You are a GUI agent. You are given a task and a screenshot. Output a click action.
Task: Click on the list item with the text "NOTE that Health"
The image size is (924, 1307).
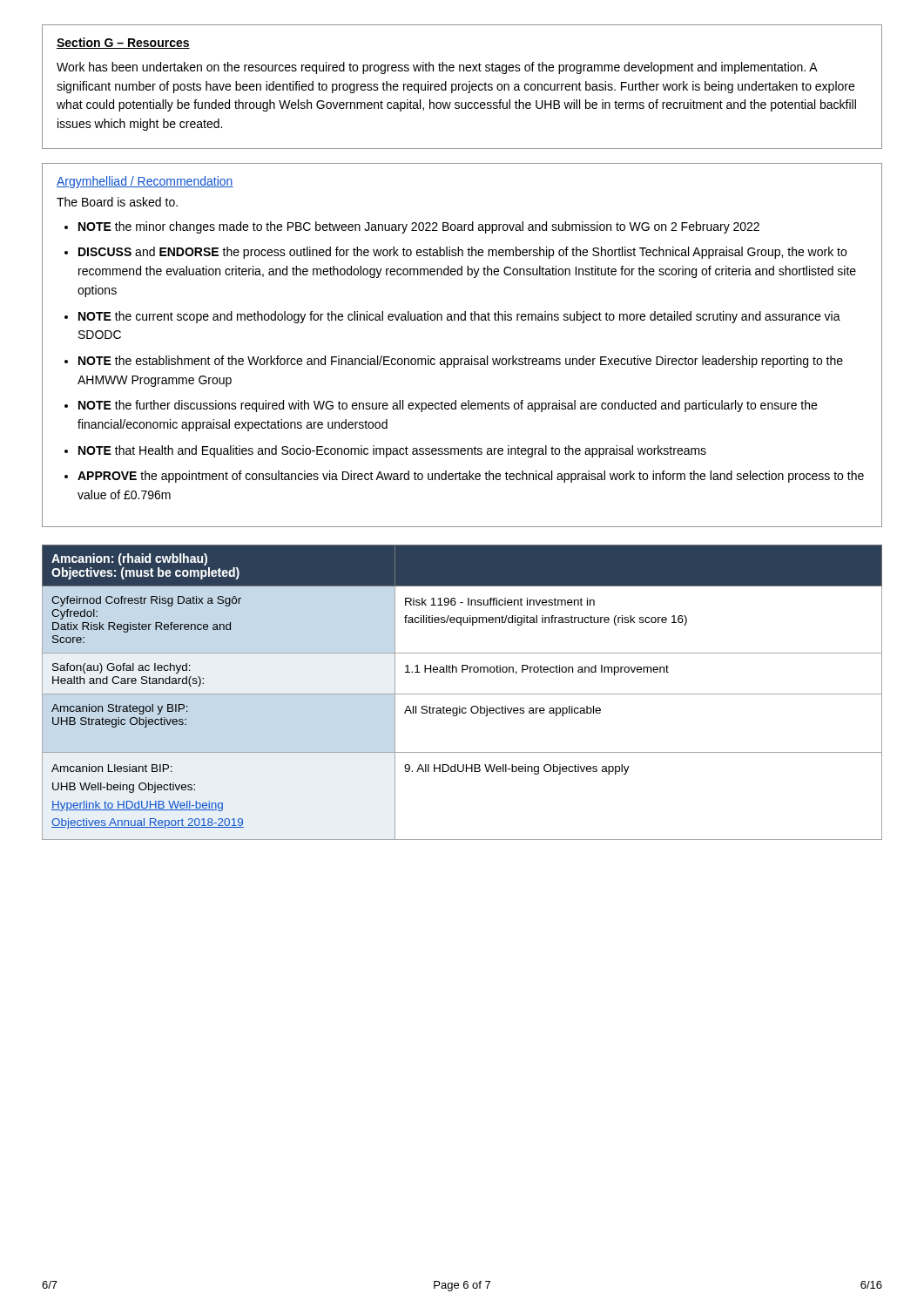click(x=392, y=450)
